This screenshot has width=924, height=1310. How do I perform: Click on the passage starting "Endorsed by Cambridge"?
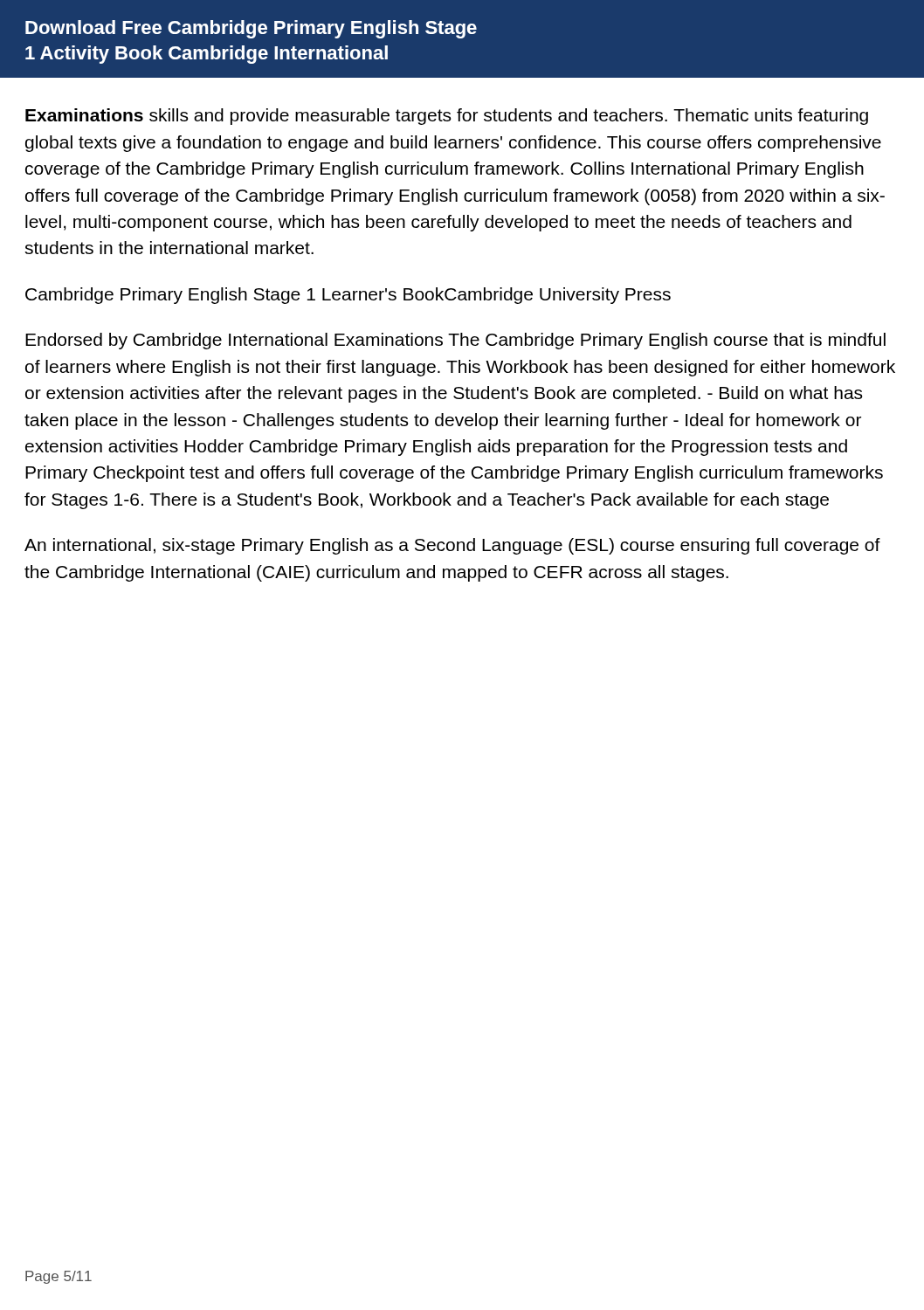460,419
